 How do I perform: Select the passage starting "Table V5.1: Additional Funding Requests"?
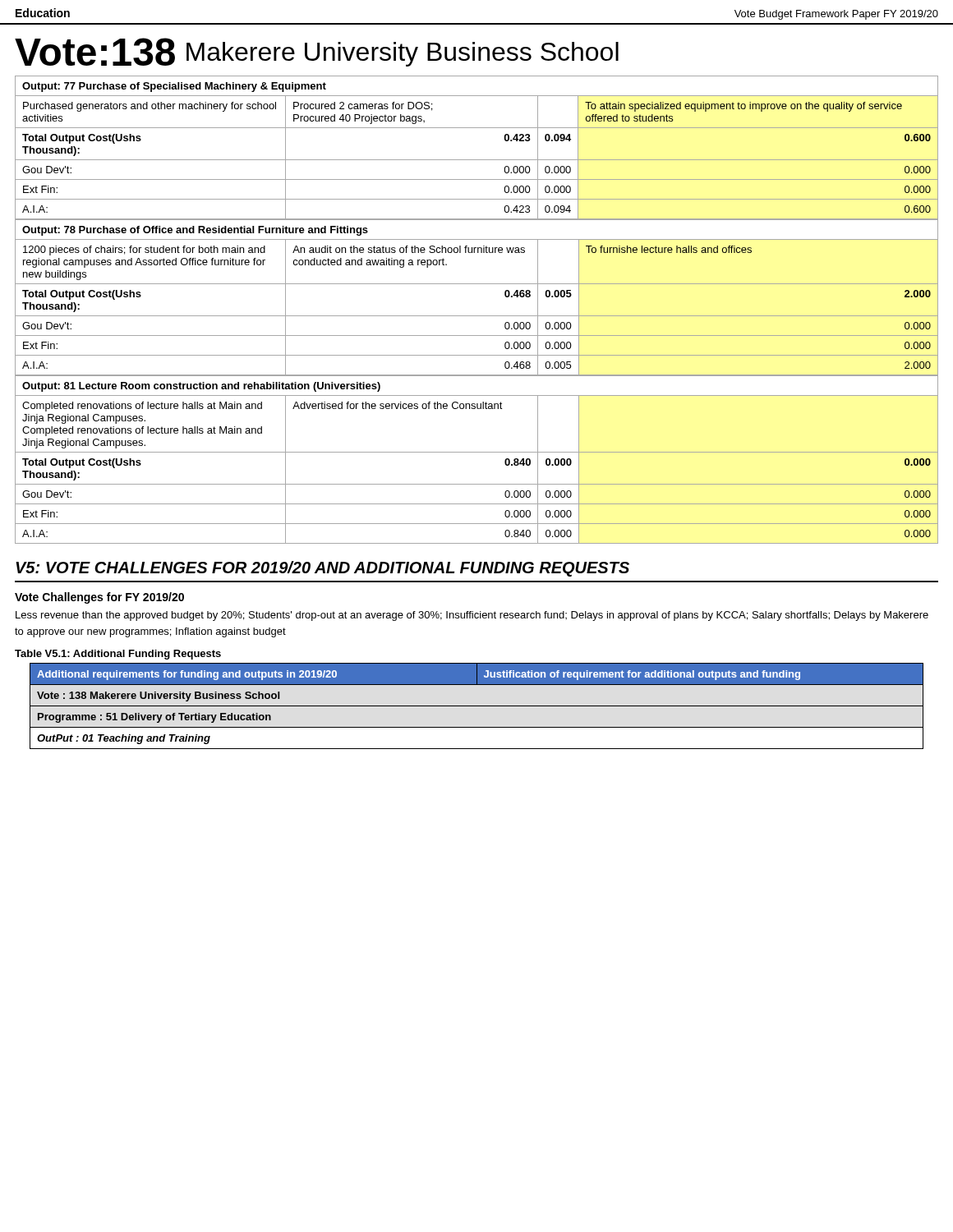coord(118,653)
